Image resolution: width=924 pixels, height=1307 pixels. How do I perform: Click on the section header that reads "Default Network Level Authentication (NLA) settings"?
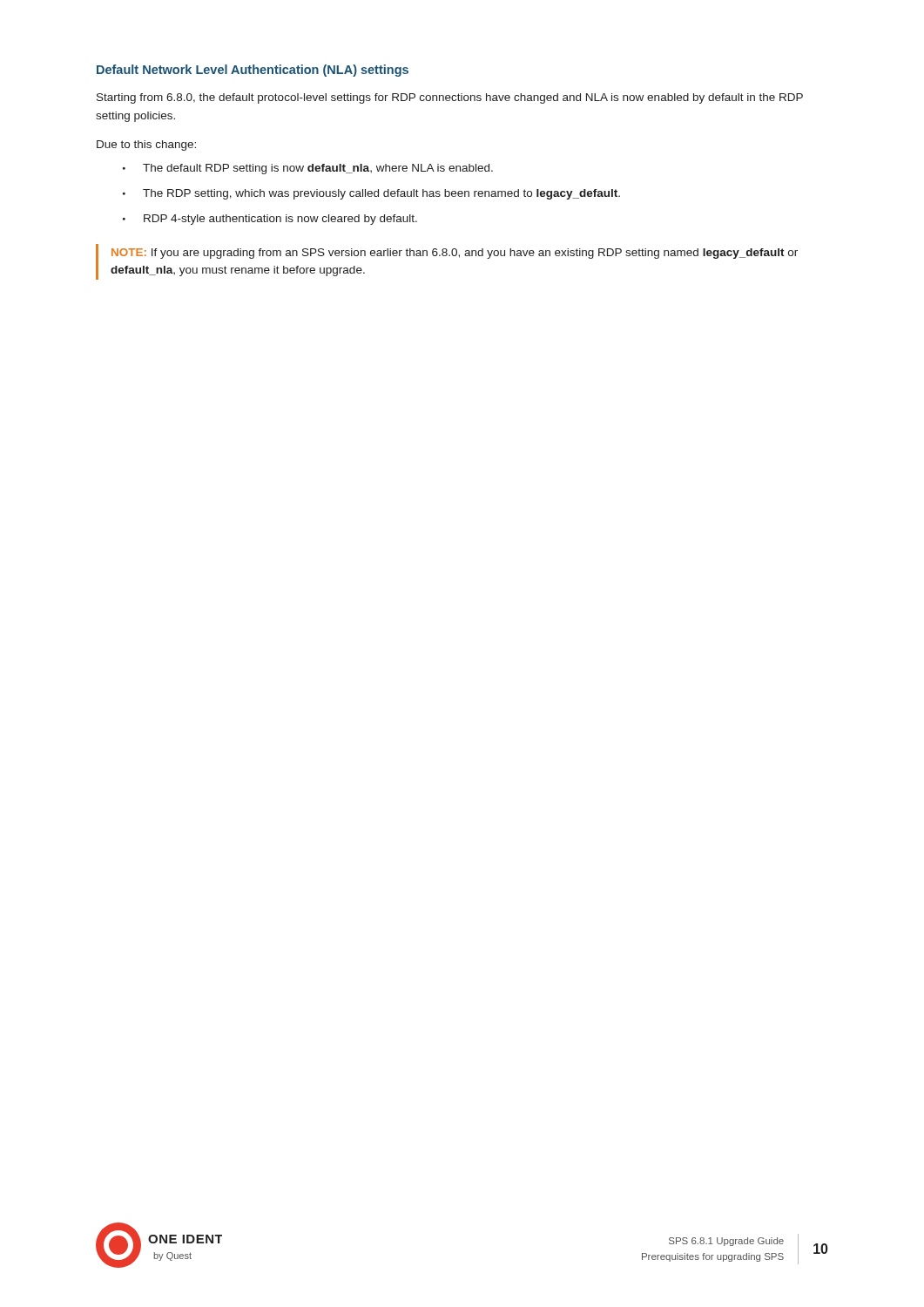tap(252, 70)
